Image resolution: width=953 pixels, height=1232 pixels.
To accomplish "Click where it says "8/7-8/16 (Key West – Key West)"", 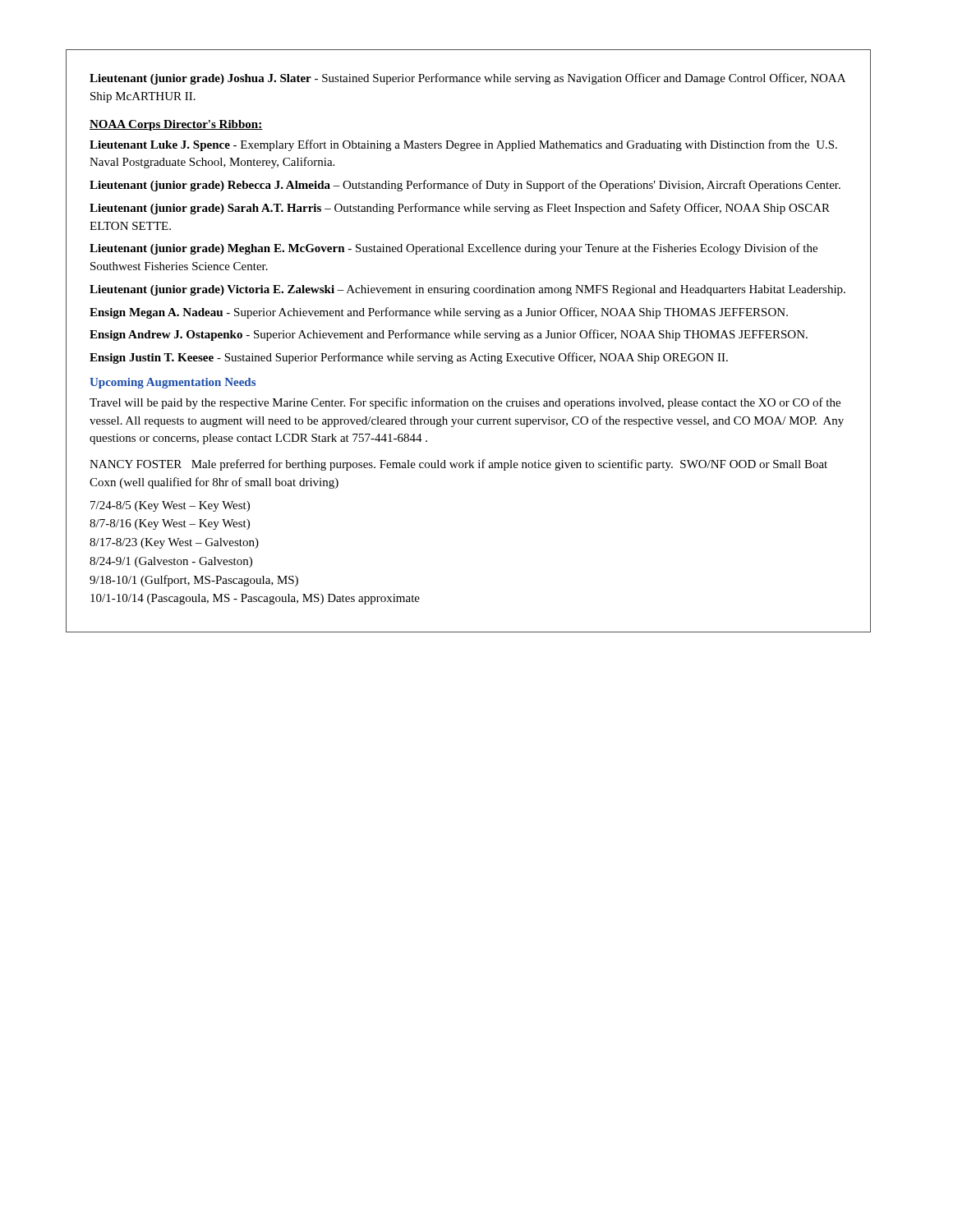I will tap(170, 523).
